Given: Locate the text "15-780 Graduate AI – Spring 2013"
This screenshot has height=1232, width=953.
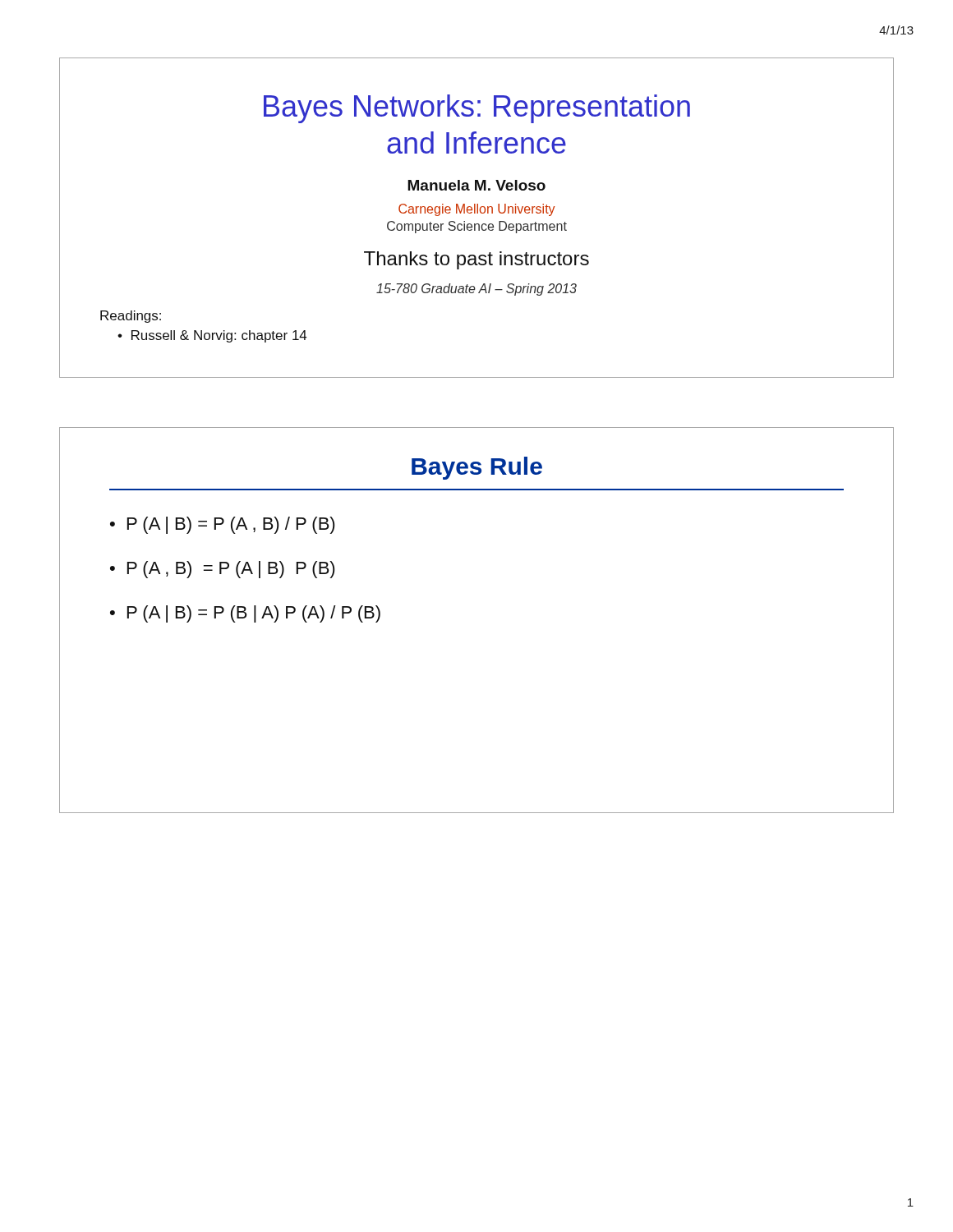Looking at the screenshot, I should pos(476,289).
